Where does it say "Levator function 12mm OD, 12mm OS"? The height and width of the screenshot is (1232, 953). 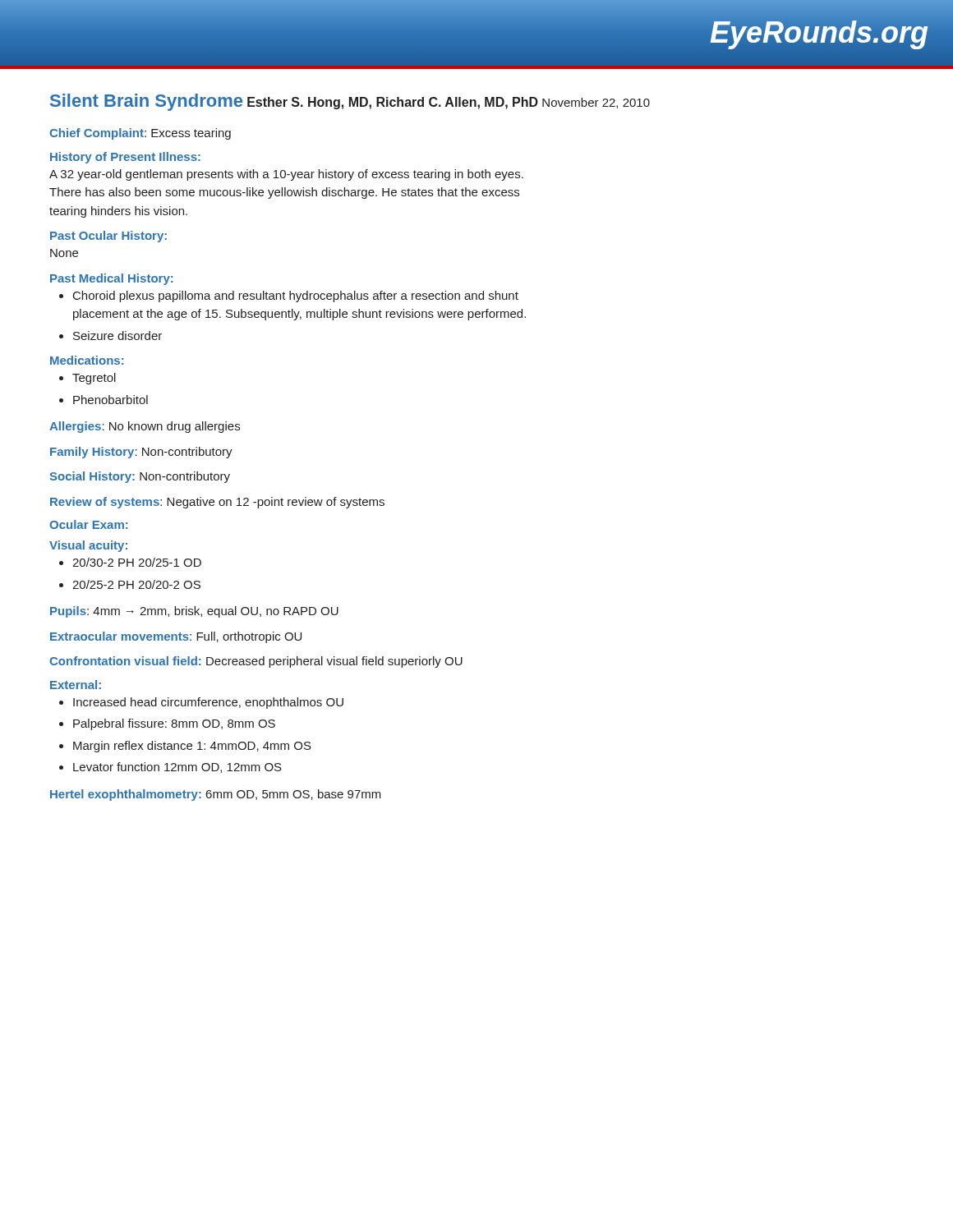[x=177, y=767]
